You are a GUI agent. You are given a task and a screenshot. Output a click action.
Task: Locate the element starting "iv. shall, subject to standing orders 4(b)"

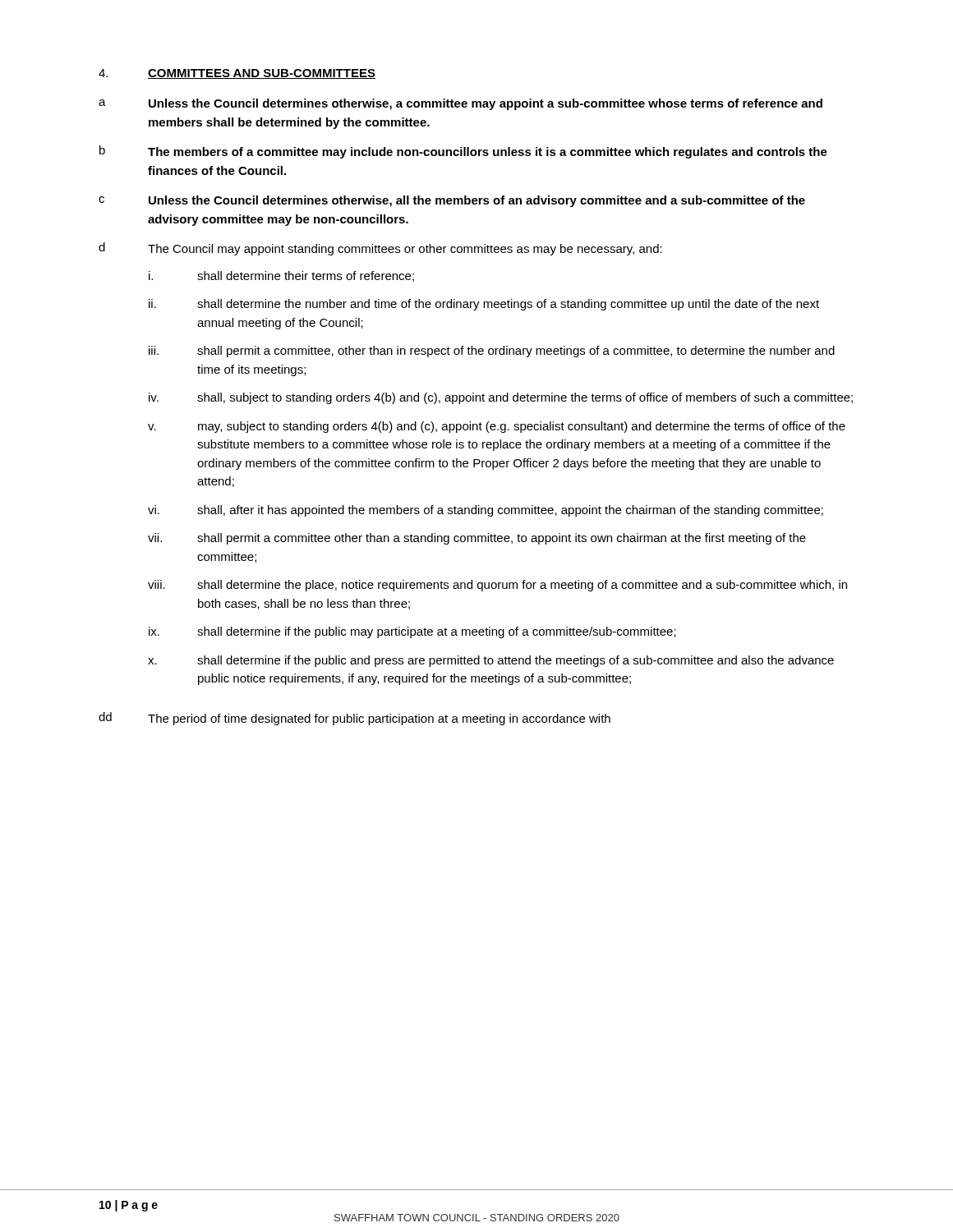click(501, 398)
